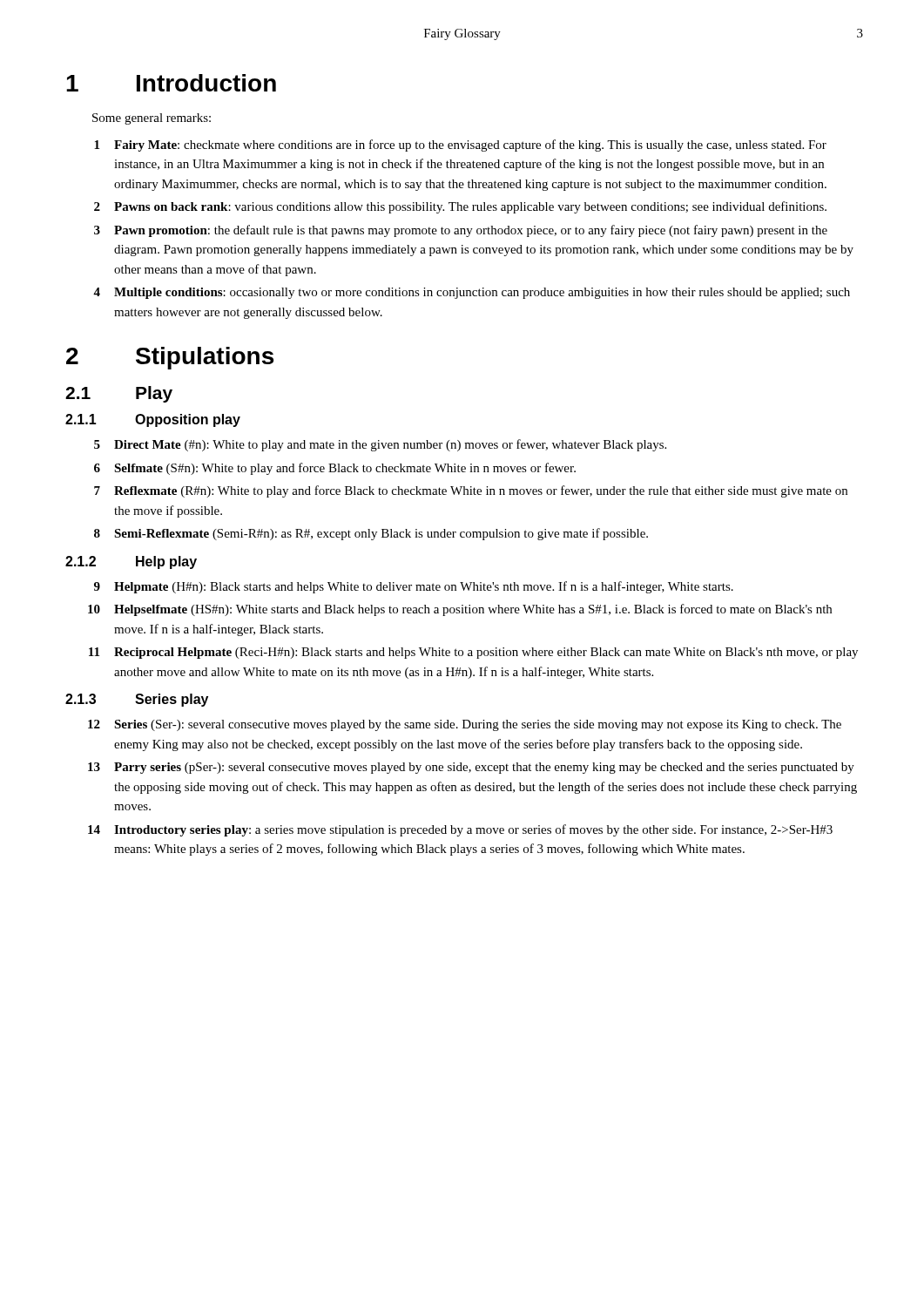Locate the list item that says "7 Reflexmate (R#n): White to play and"
Screen dimensions: 1307x924
462,501
